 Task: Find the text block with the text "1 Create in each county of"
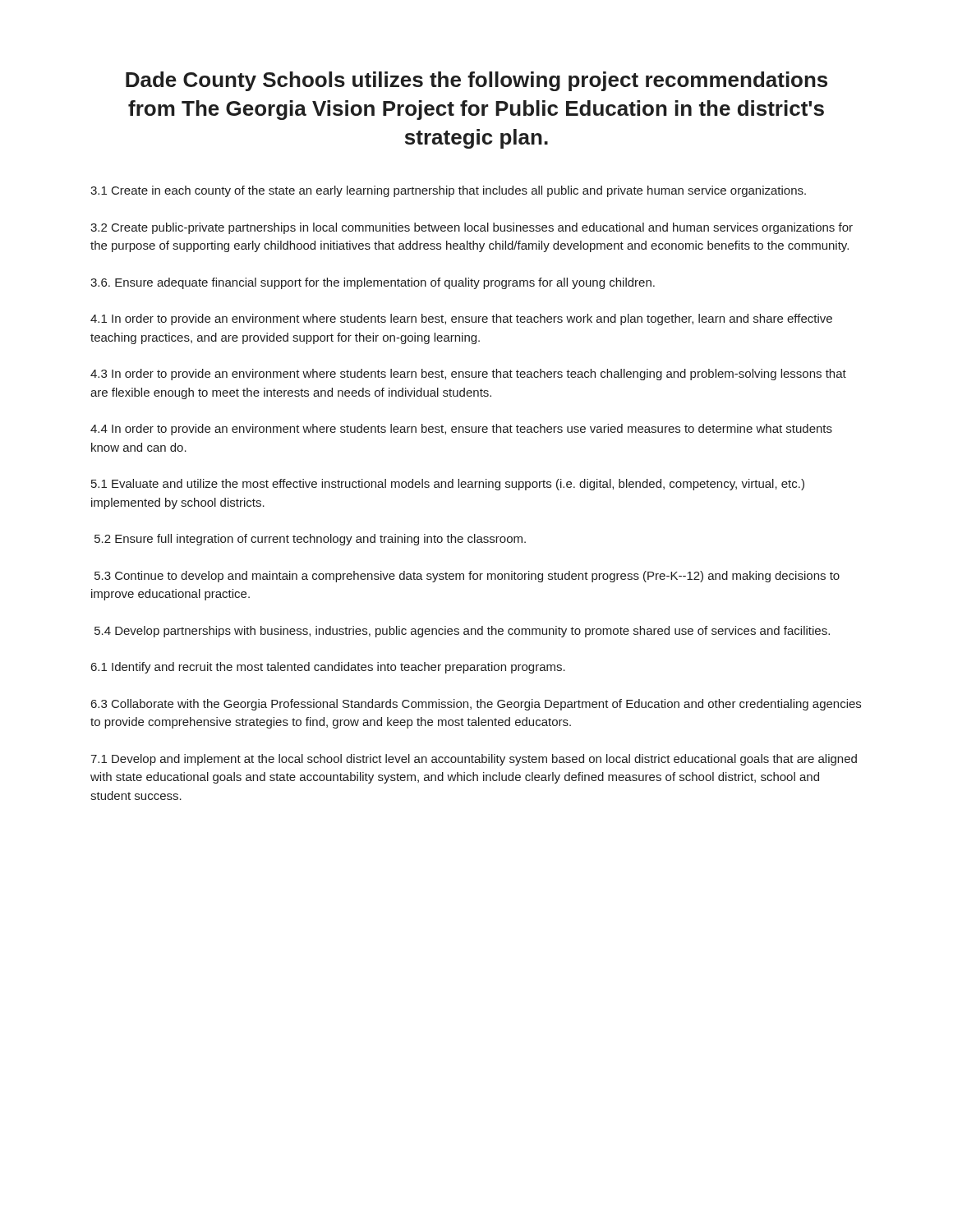(449, 190)
